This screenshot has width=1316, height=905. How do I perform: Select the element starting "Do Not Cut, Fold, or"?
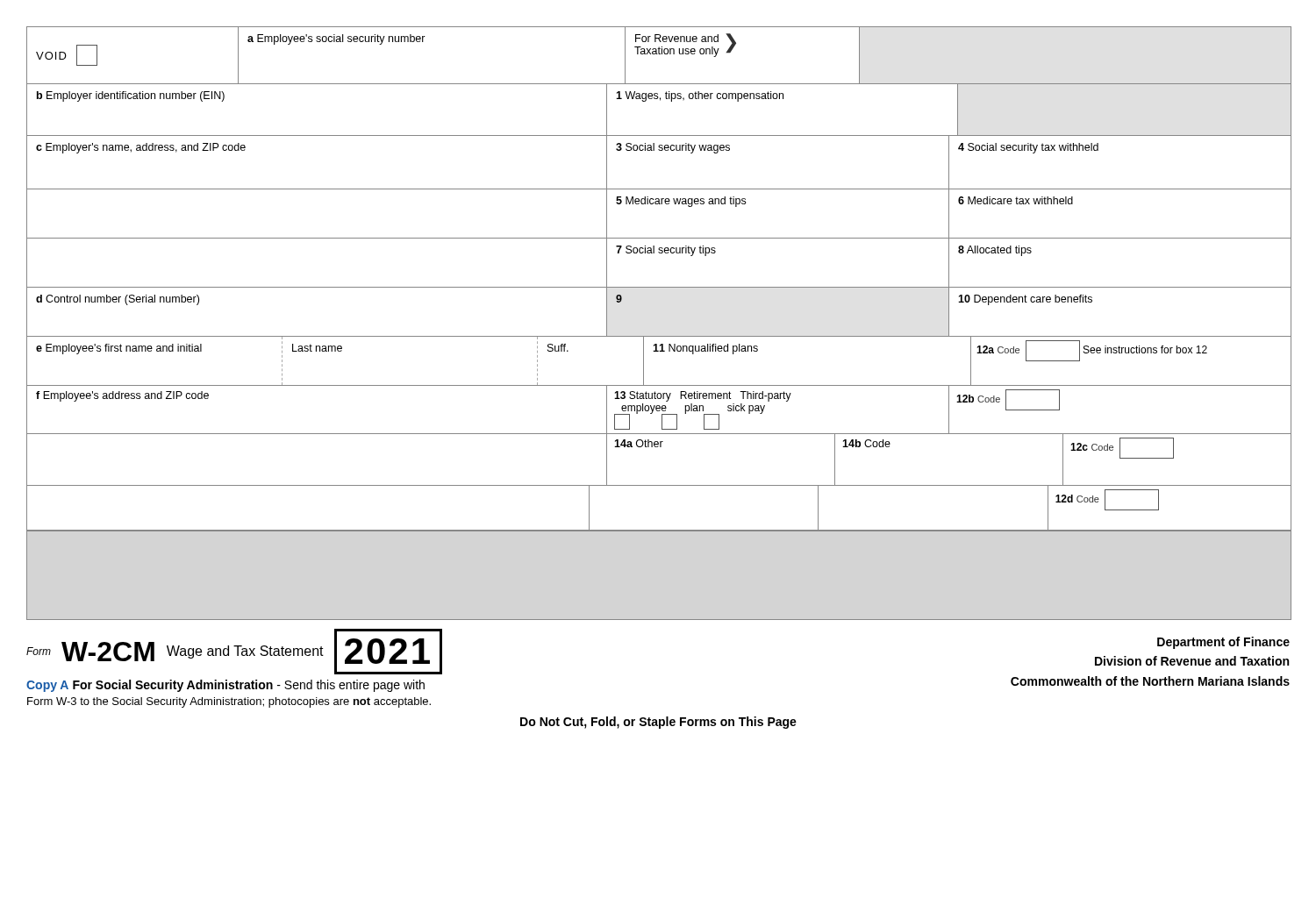(658, 722)
